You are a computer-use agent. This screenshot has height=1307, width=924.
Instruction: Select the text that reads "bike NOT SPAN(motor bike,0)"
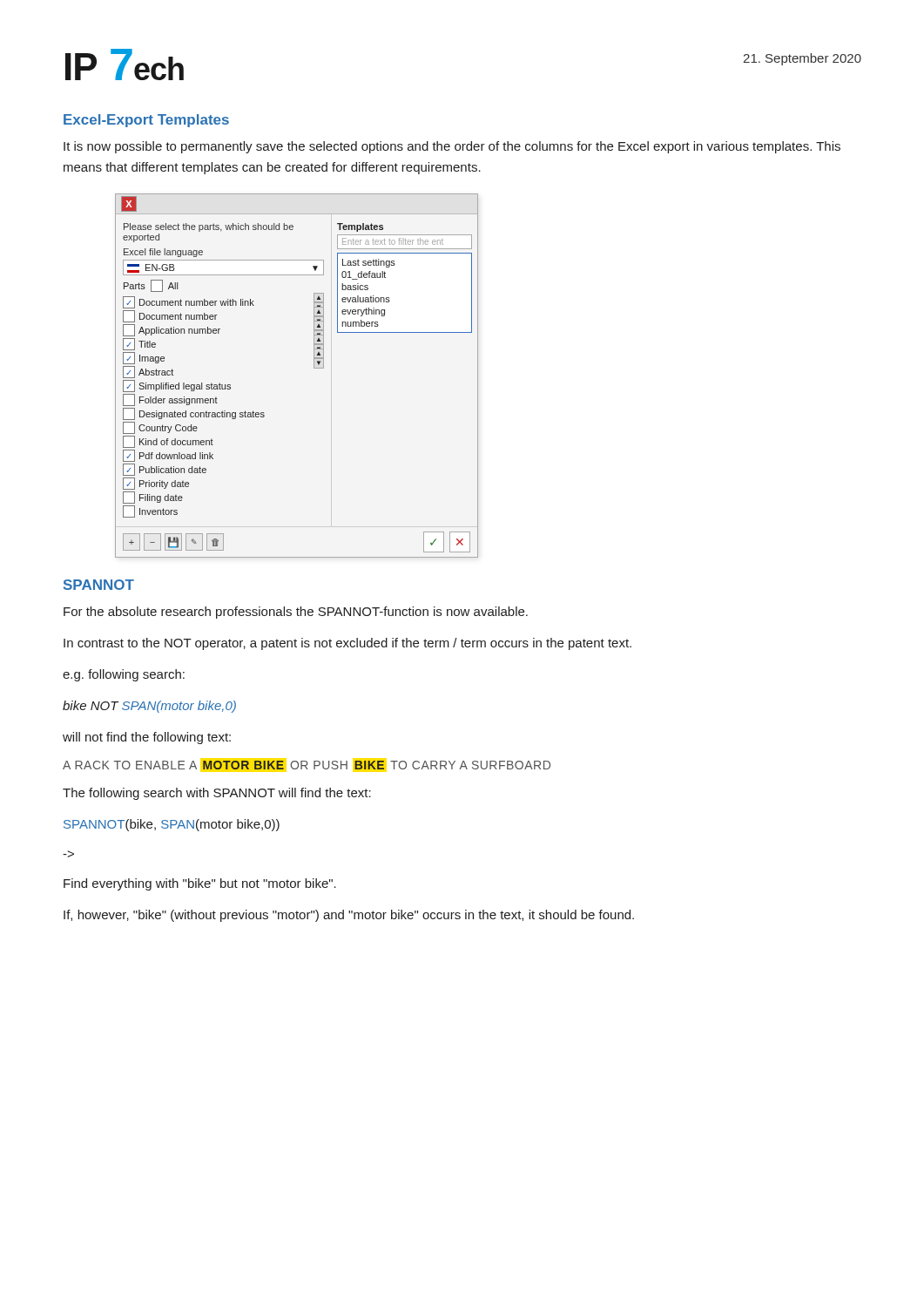tap(150, 705)
